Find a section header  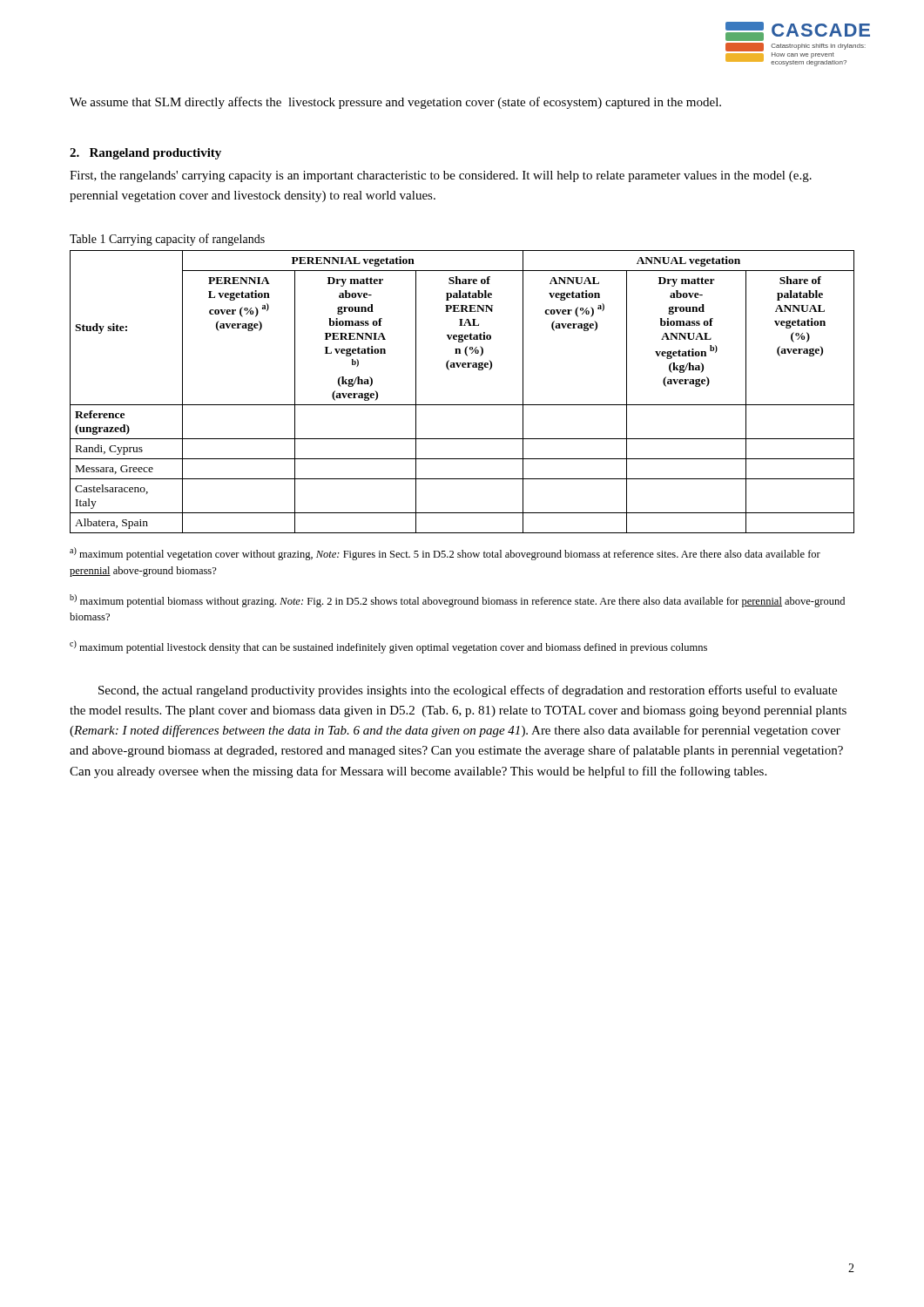pos(146,152)
